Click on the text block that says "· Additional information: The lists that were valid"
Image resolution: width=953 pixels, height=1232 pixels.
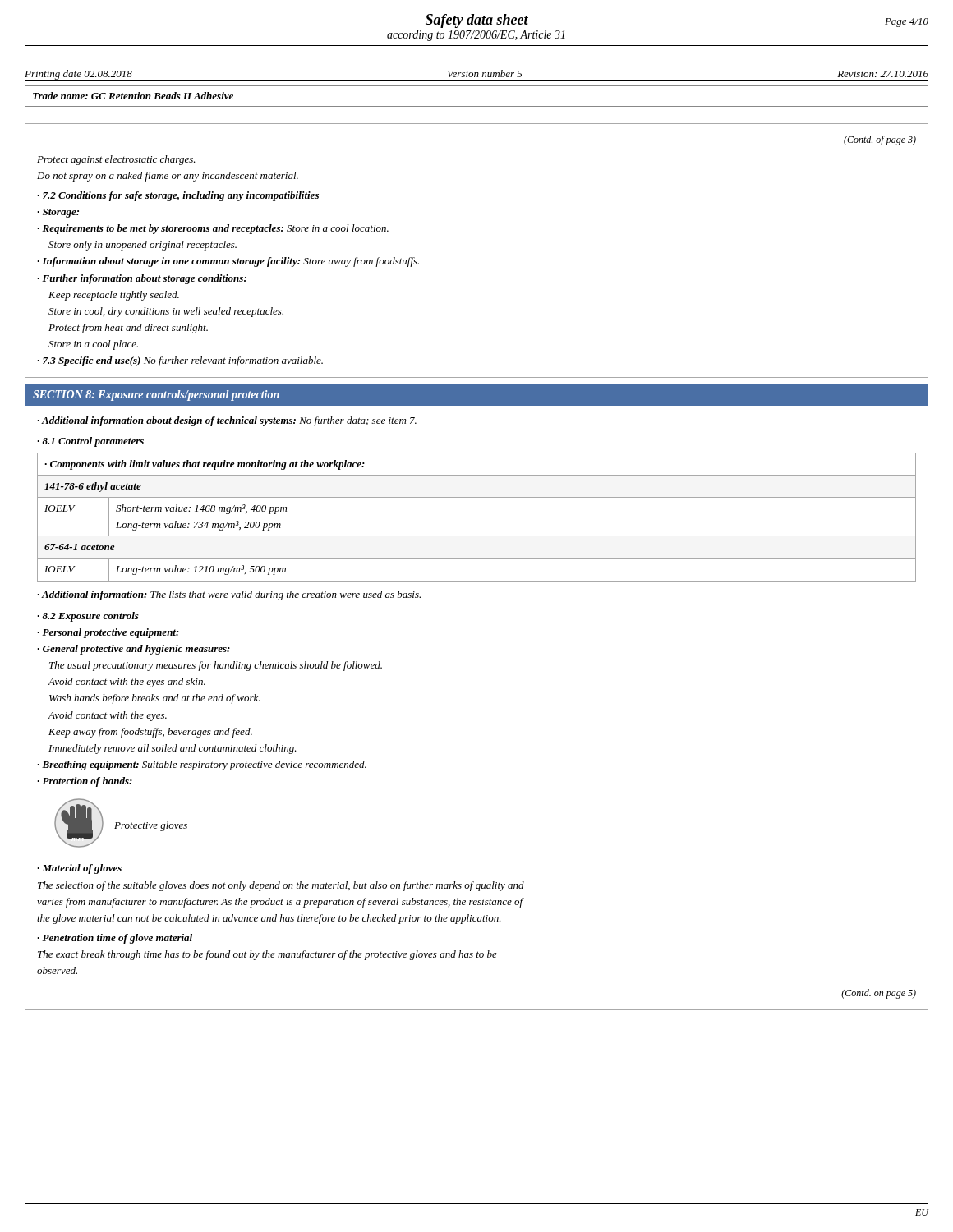(229, 594)
